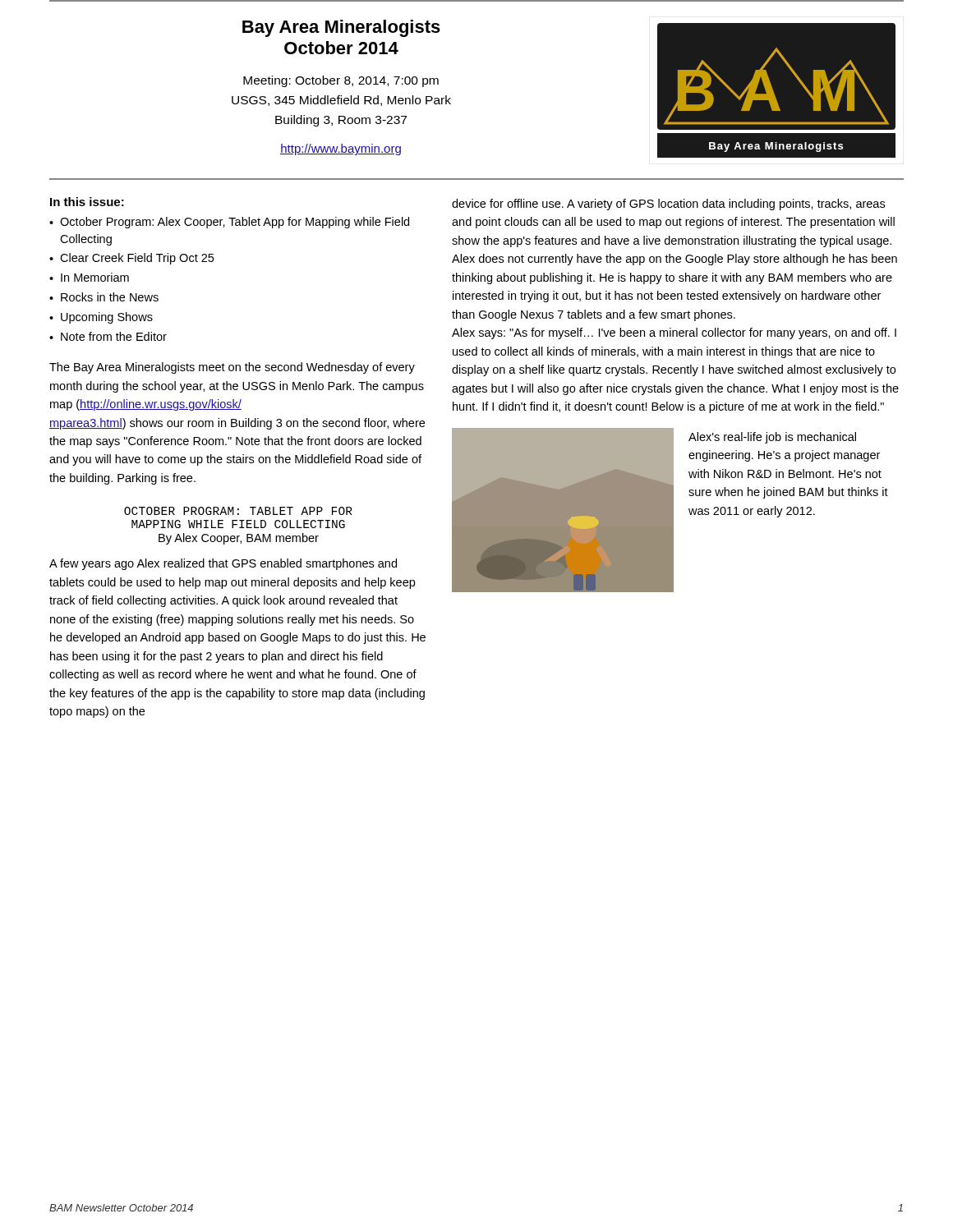Point to the region starting "Alex says: "As"

pos(675,370)
